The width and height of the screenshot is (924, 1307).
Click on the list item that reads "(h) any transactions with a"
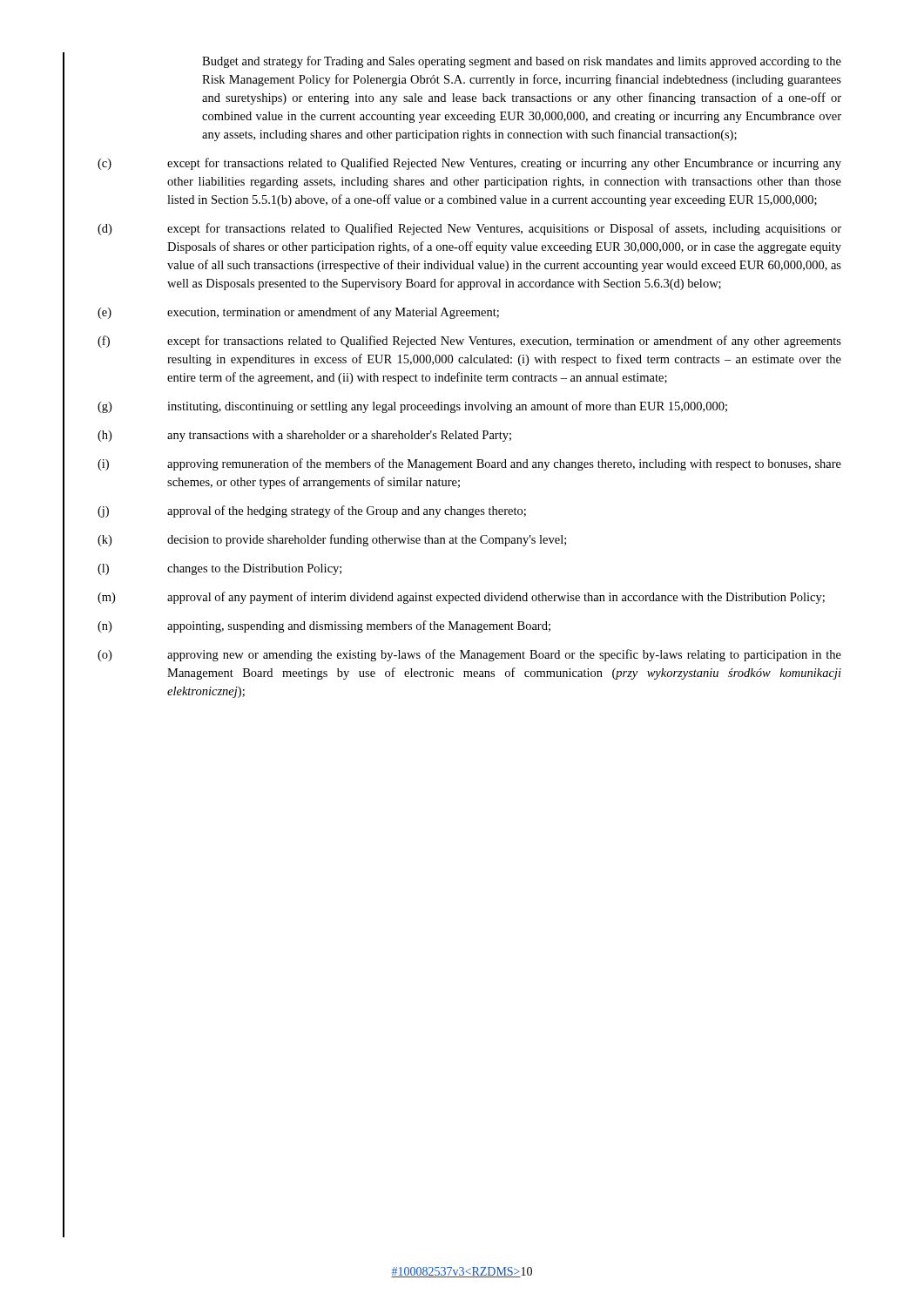(469, 435)
